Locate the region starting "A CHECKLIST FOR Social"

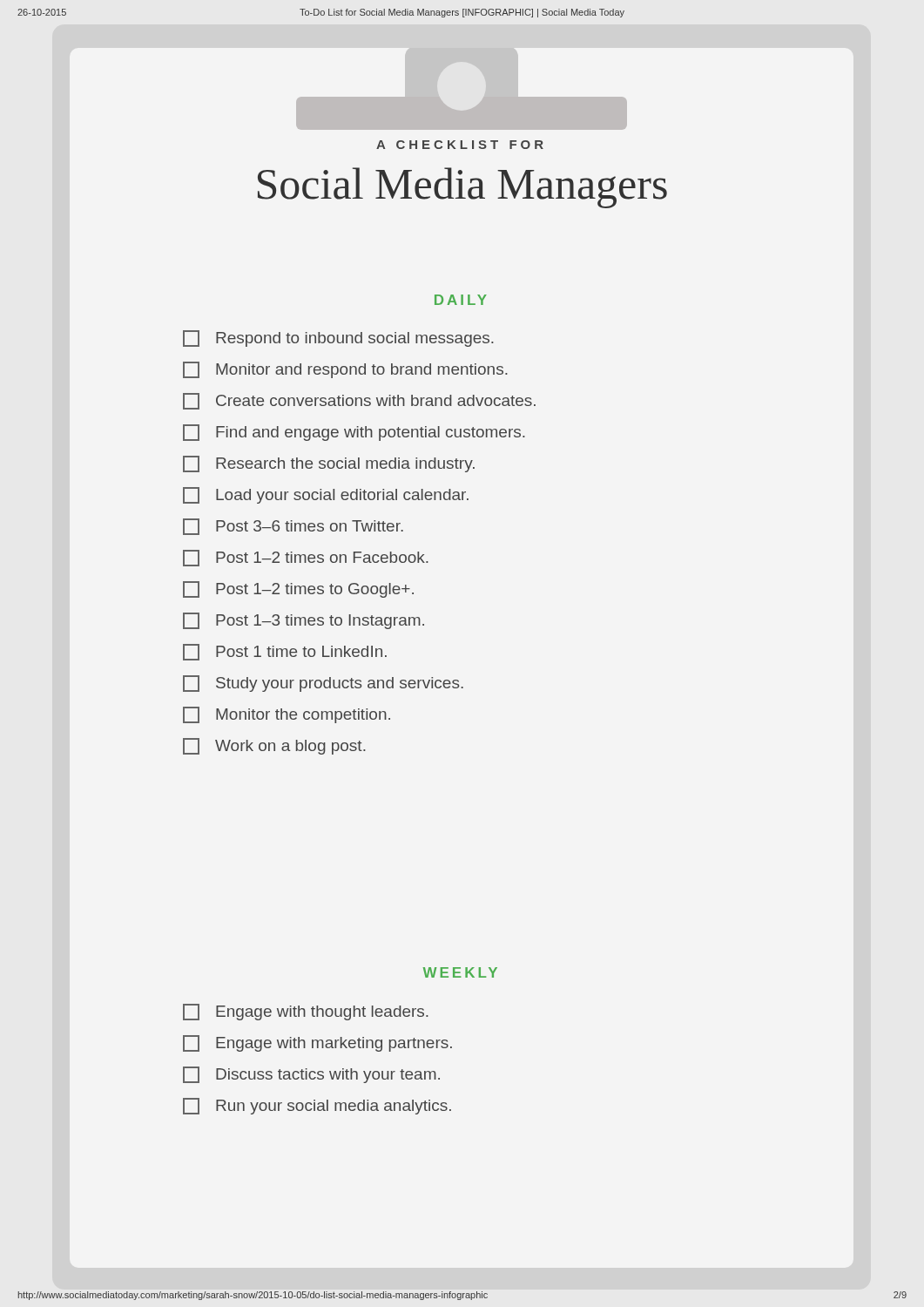pyautogui.click(x=462, y=173)
